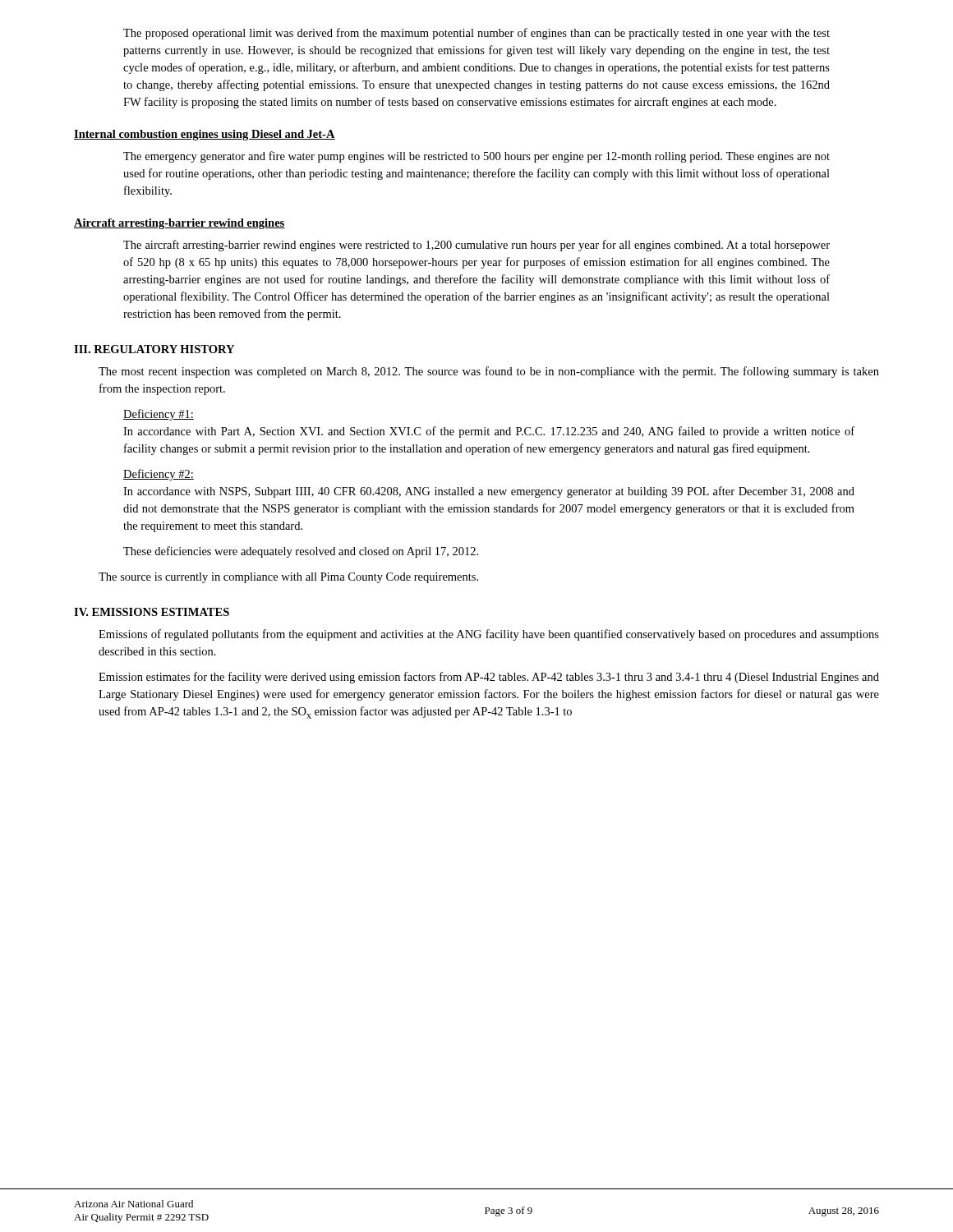953x1232 pixels.
Task: Click on the list item that reads "Deficiency #1:"
Action: pos(158,414)
